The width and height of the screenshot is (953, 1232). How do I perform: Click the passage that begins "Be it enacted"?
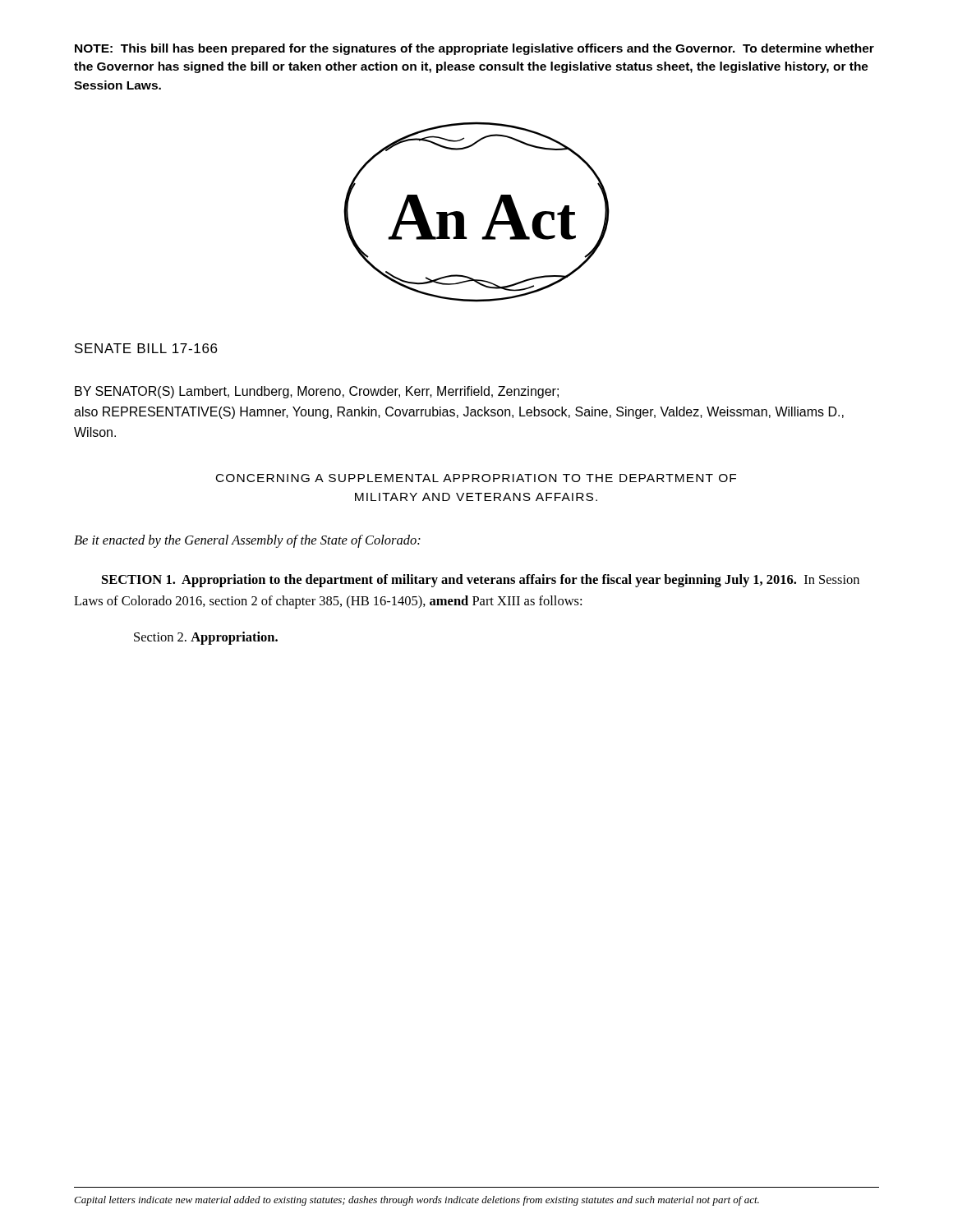[248, 540]
